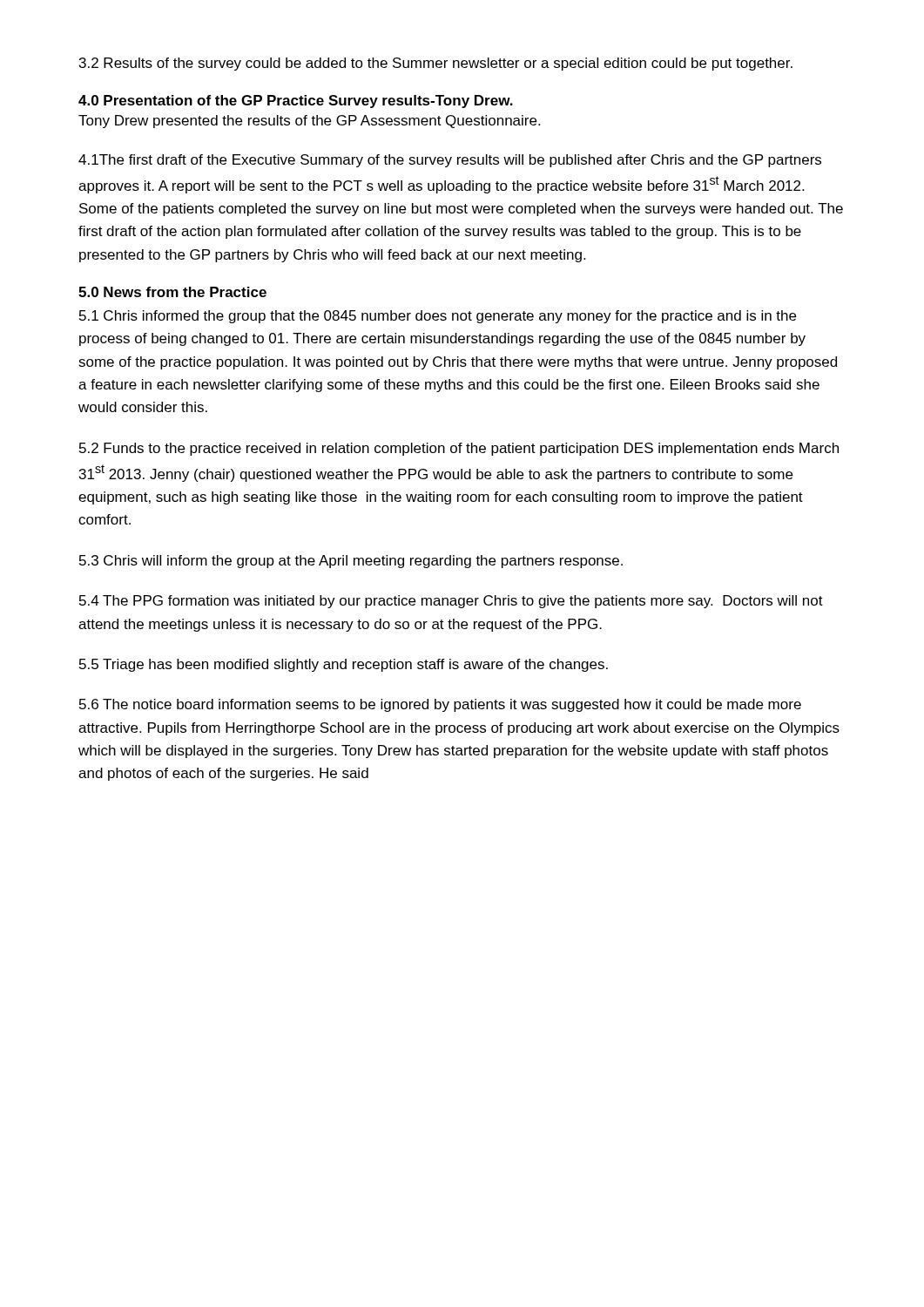Locate the text block that reads "2 Funds to the practice received in"
The width and height of the screenshot is (924, 1307).
point(459,484)
